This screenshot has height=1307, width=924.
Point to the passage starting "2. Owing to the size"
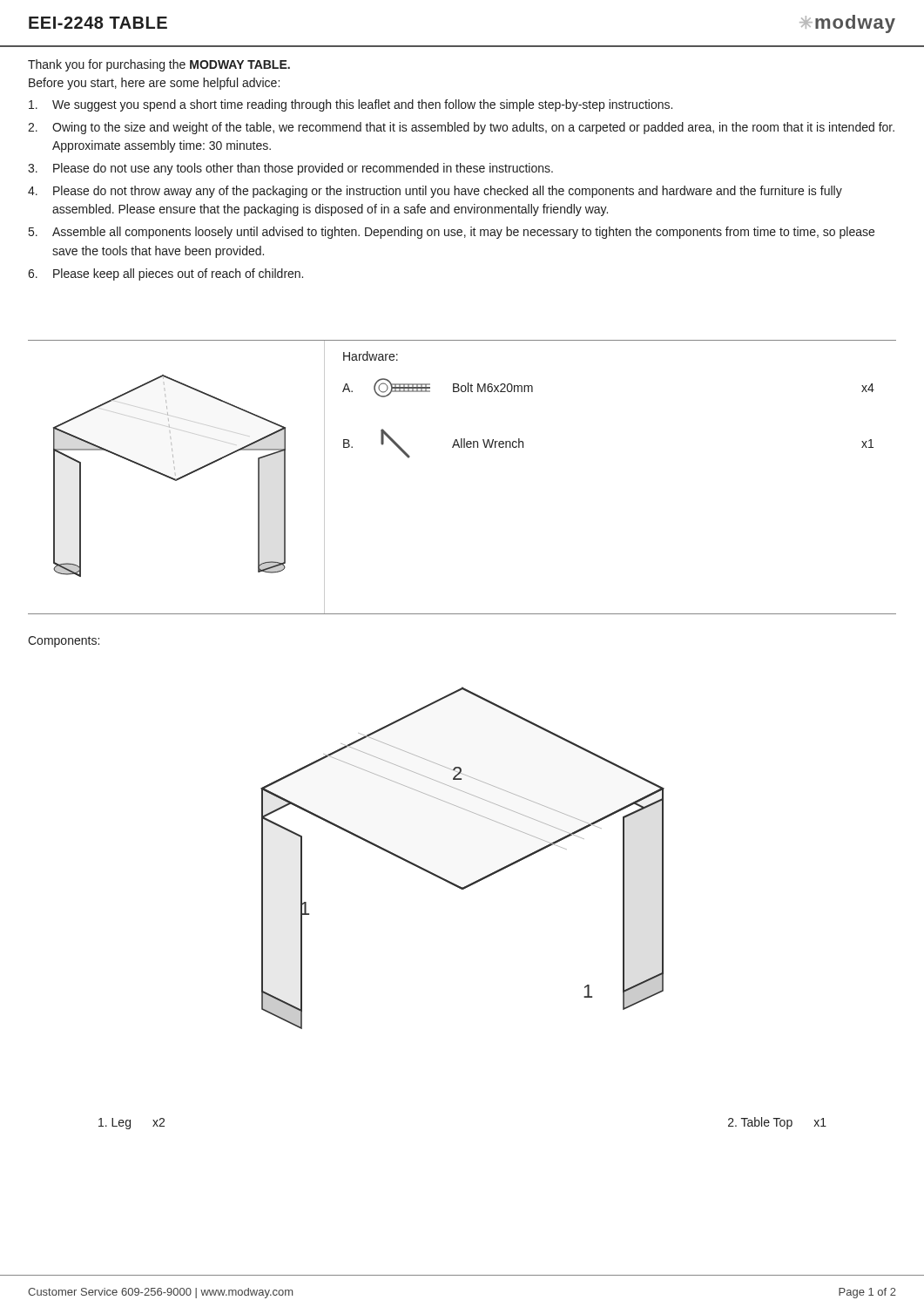[462, 137]
